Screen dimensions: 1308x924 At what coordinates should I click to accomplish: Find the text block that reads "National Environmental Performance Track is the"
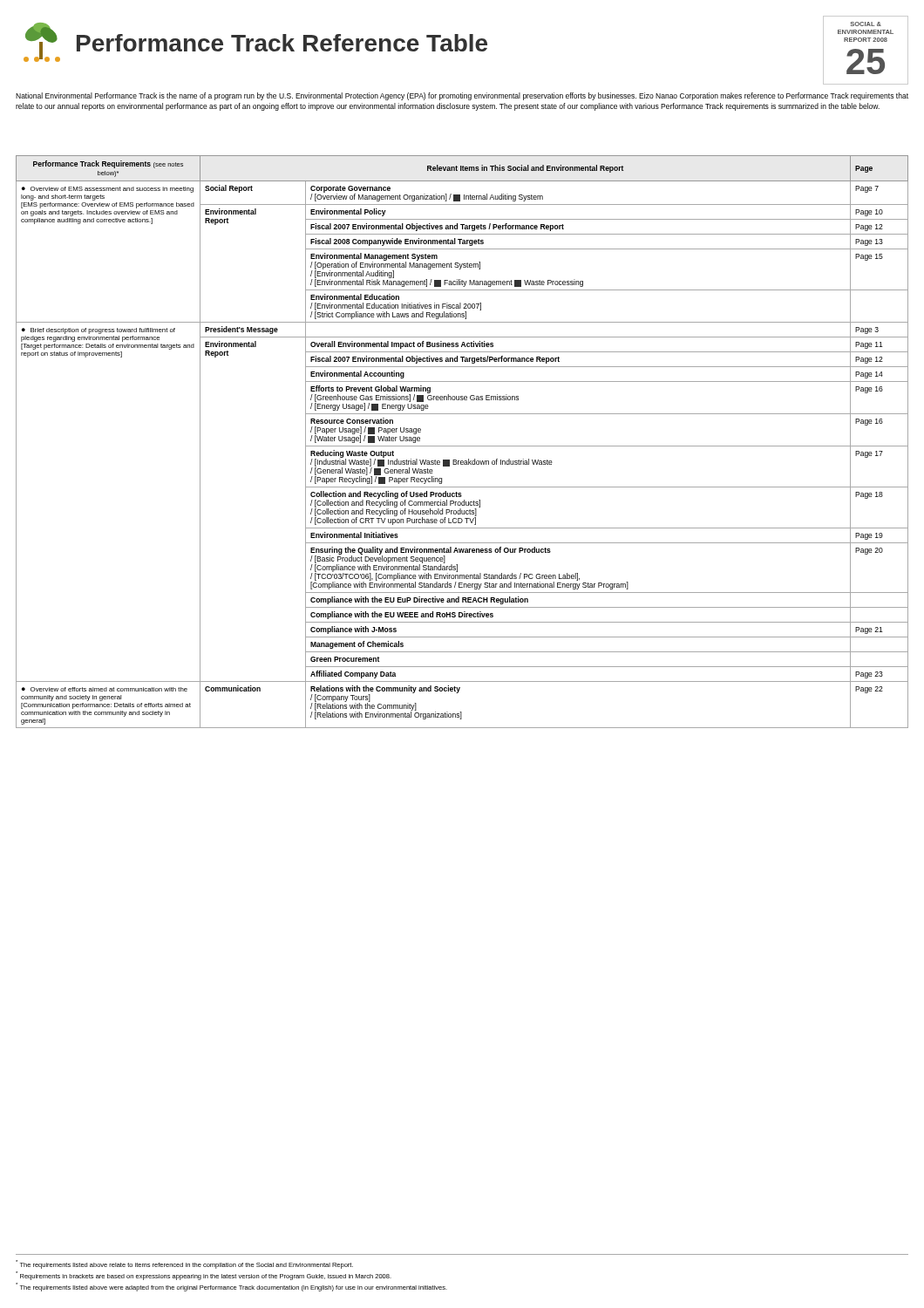point(462,101)
